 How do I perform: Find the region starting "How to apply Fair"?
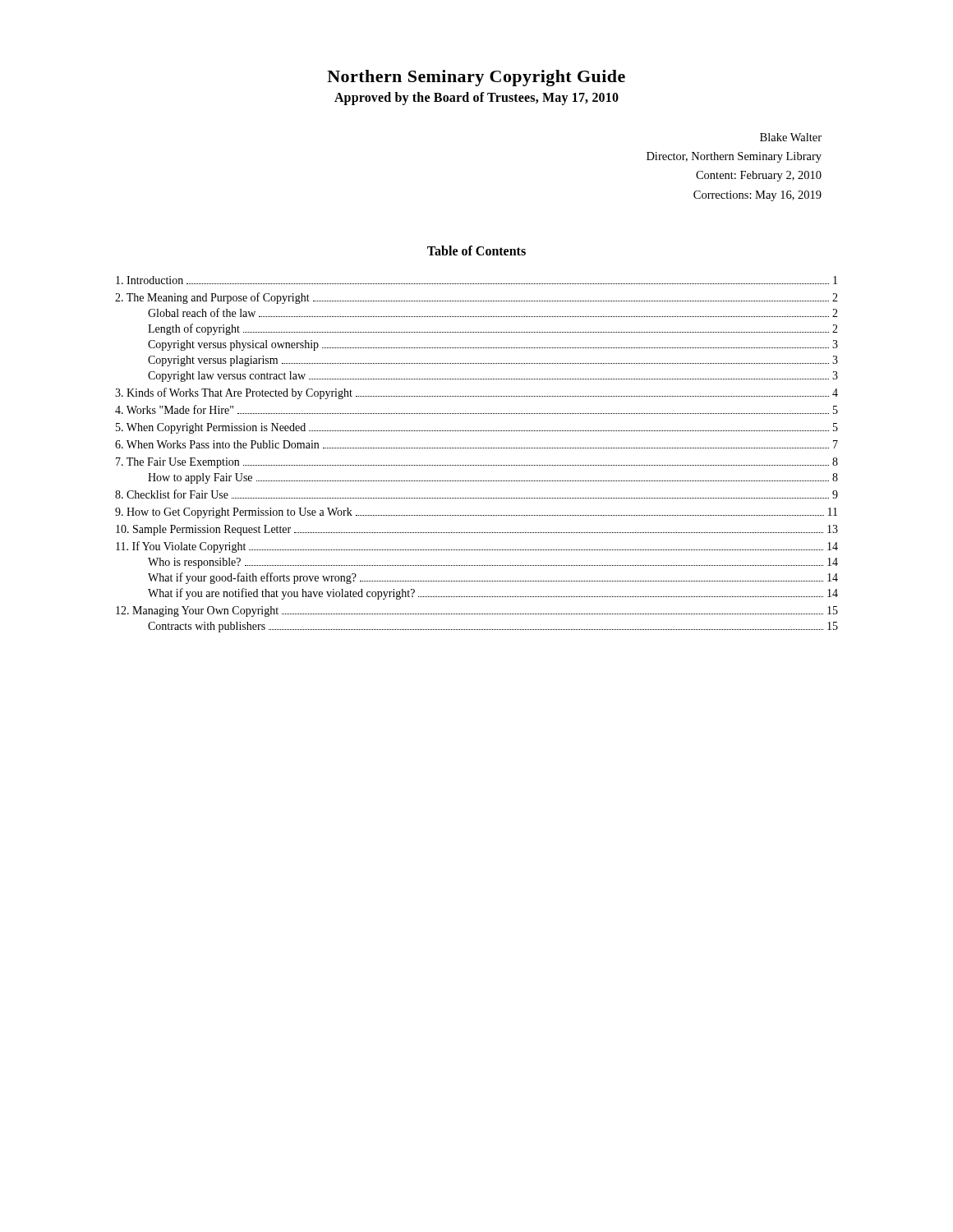point(493,478)
